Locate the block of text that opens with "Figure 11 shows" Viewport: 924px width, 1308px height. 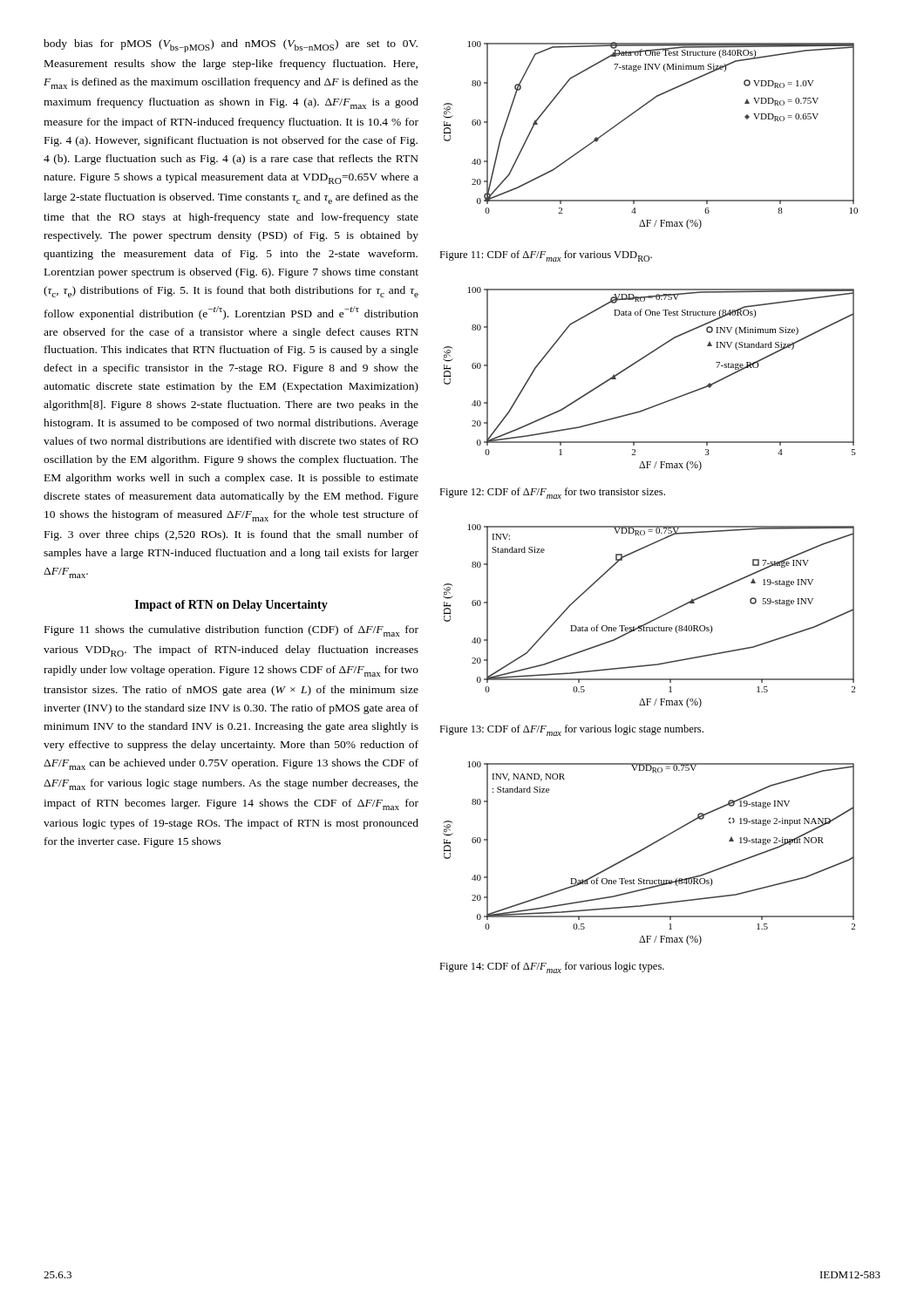[231, 735]
